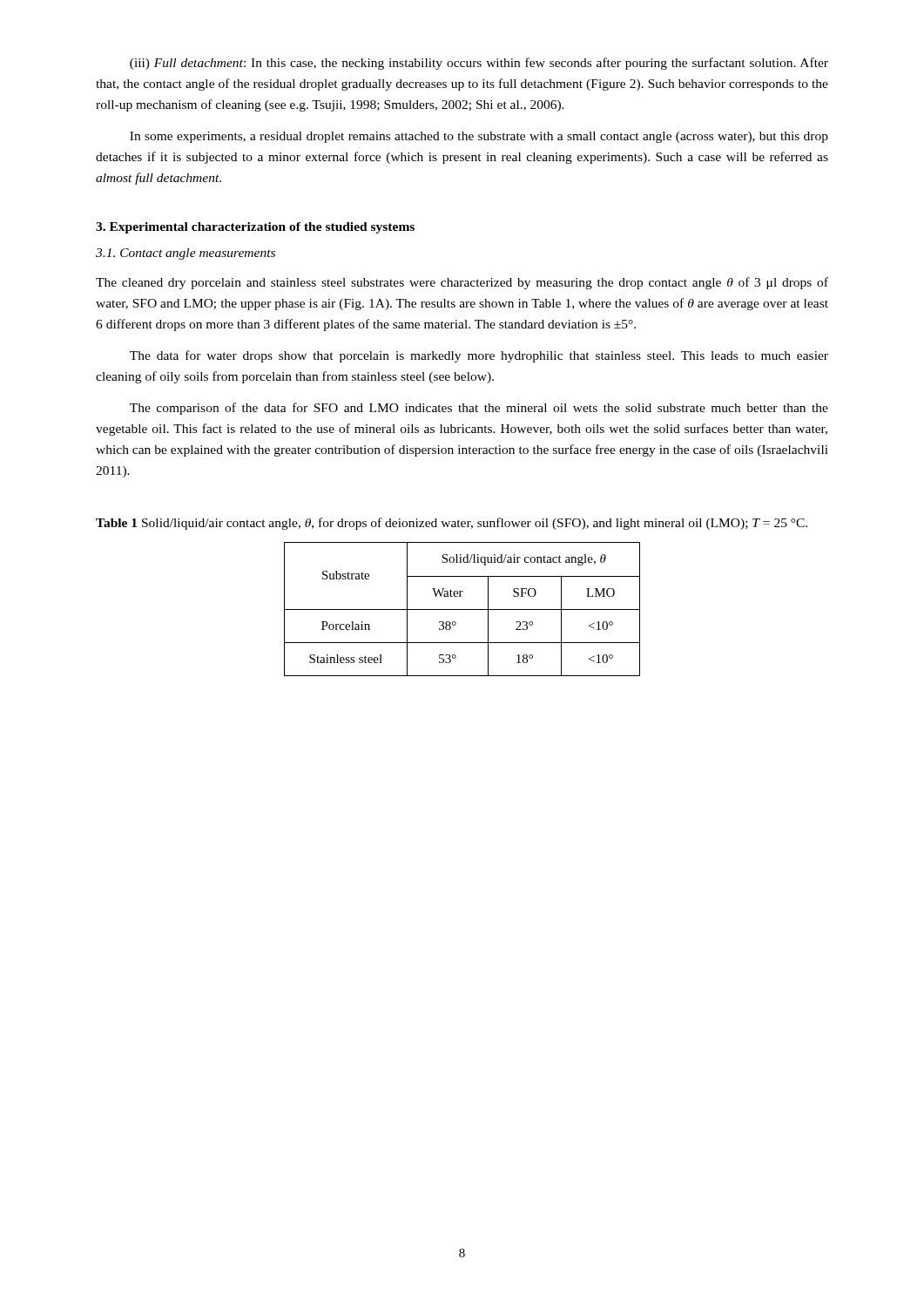Screen dimensions: 1307x924
Task: Navigate to the text block starting "3. Experimental characterization of the"
Action: coord(255,228)
